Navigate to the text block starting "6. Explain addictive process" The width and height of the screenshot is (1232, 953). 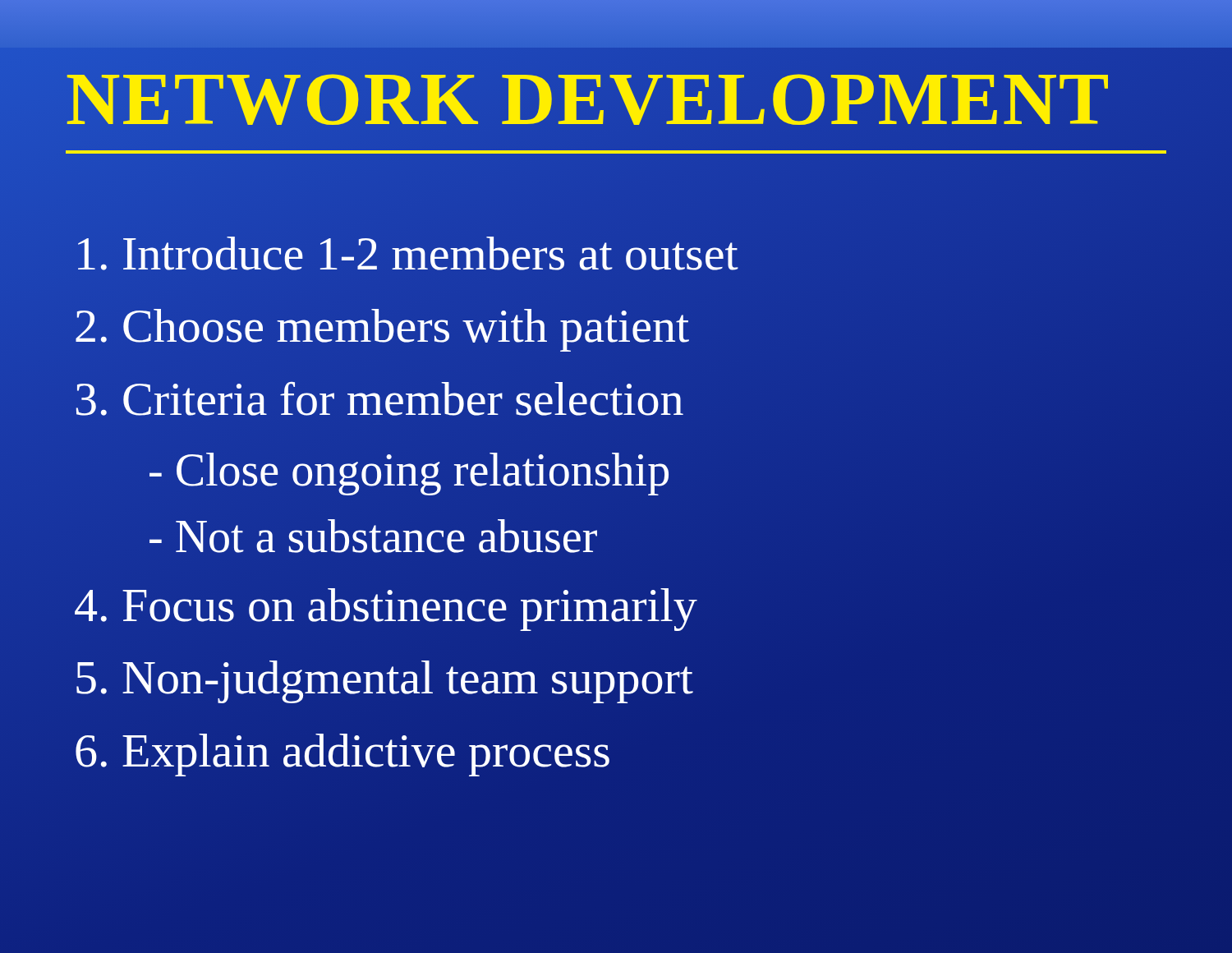click(342, 750)
